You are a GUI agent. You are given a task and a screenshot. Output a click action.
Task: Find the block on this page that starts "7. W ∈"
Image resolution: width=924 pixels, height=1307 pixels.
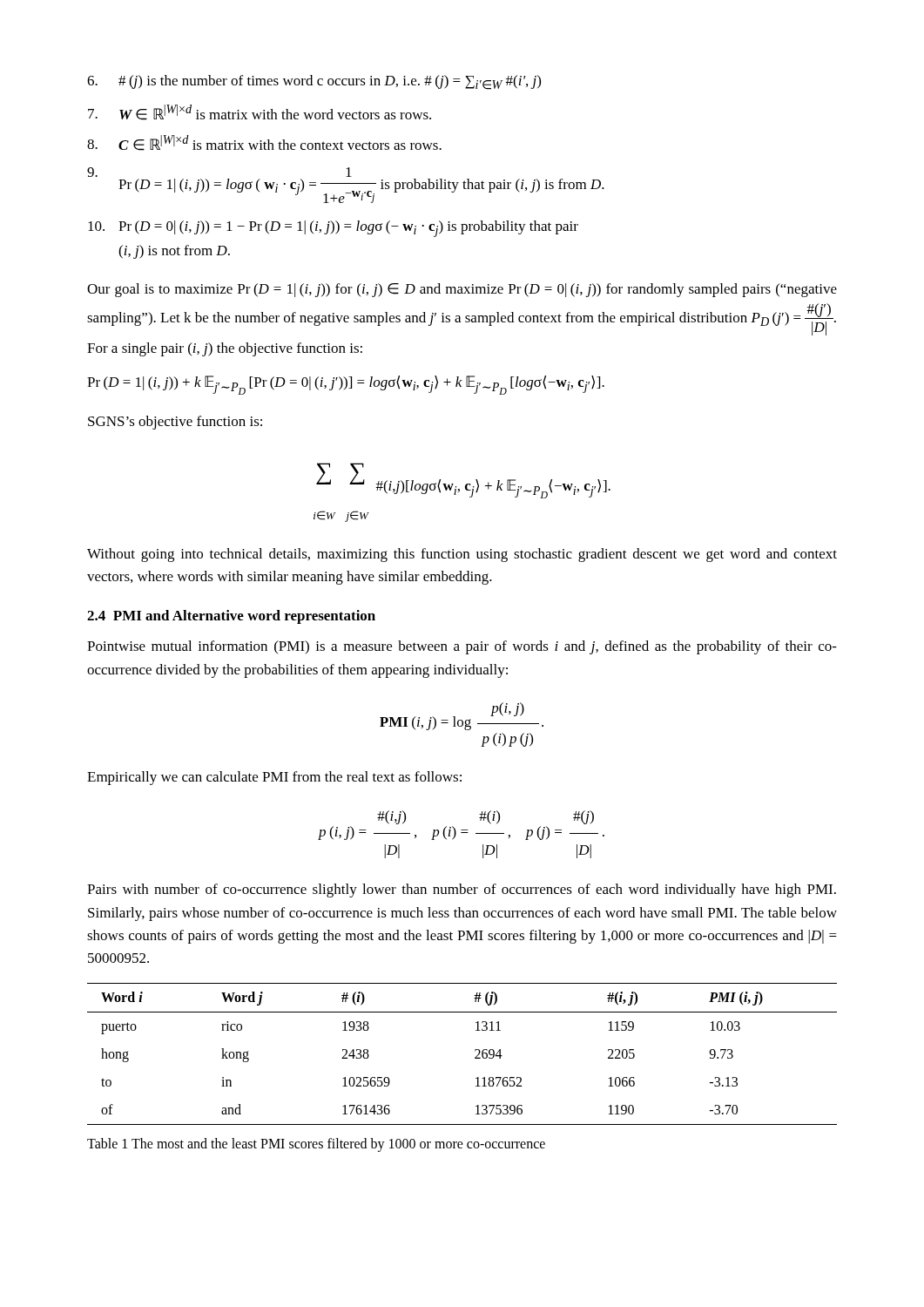pyautogui.click(x=260, y=112)
